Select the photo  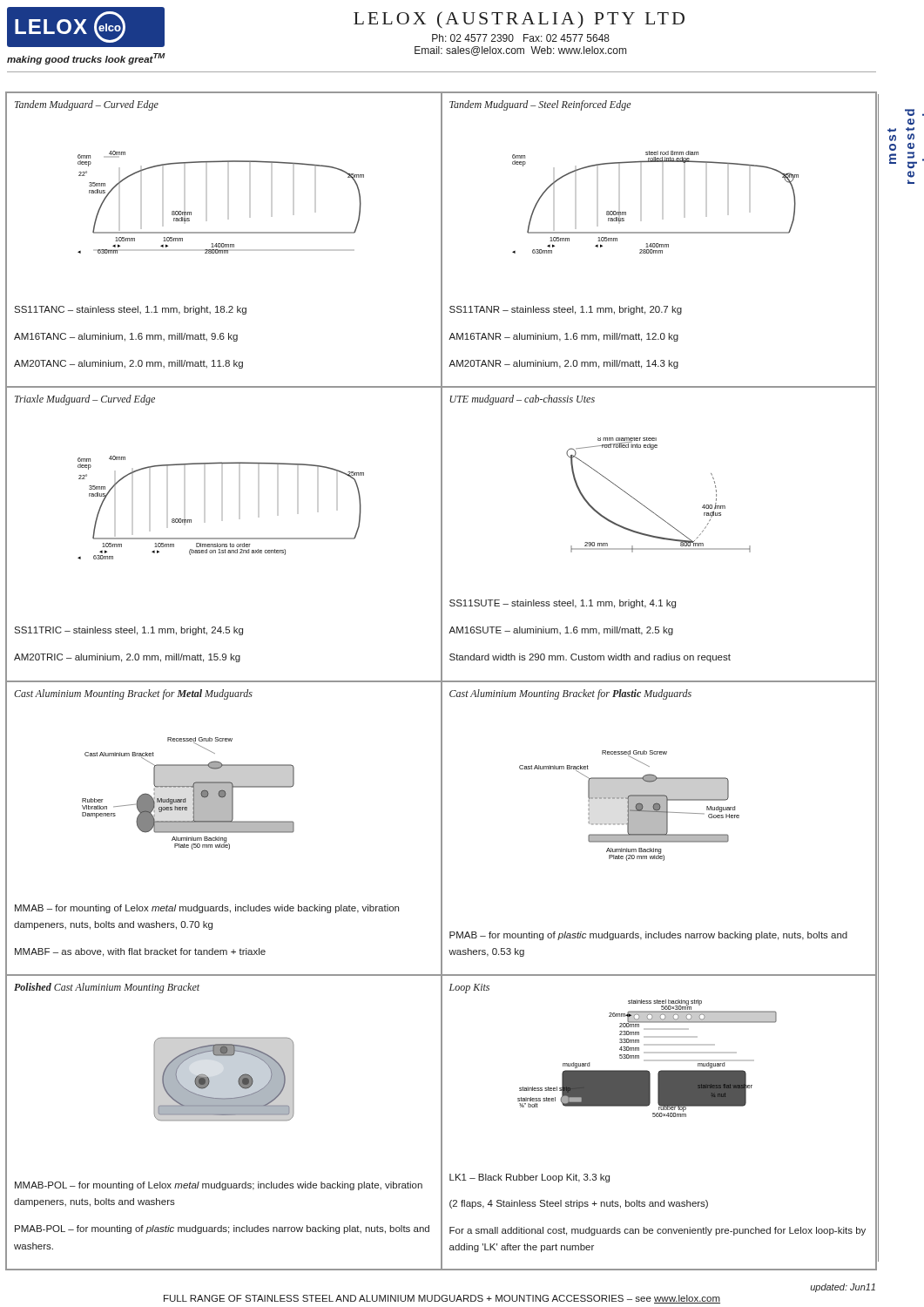[224, 1081]
